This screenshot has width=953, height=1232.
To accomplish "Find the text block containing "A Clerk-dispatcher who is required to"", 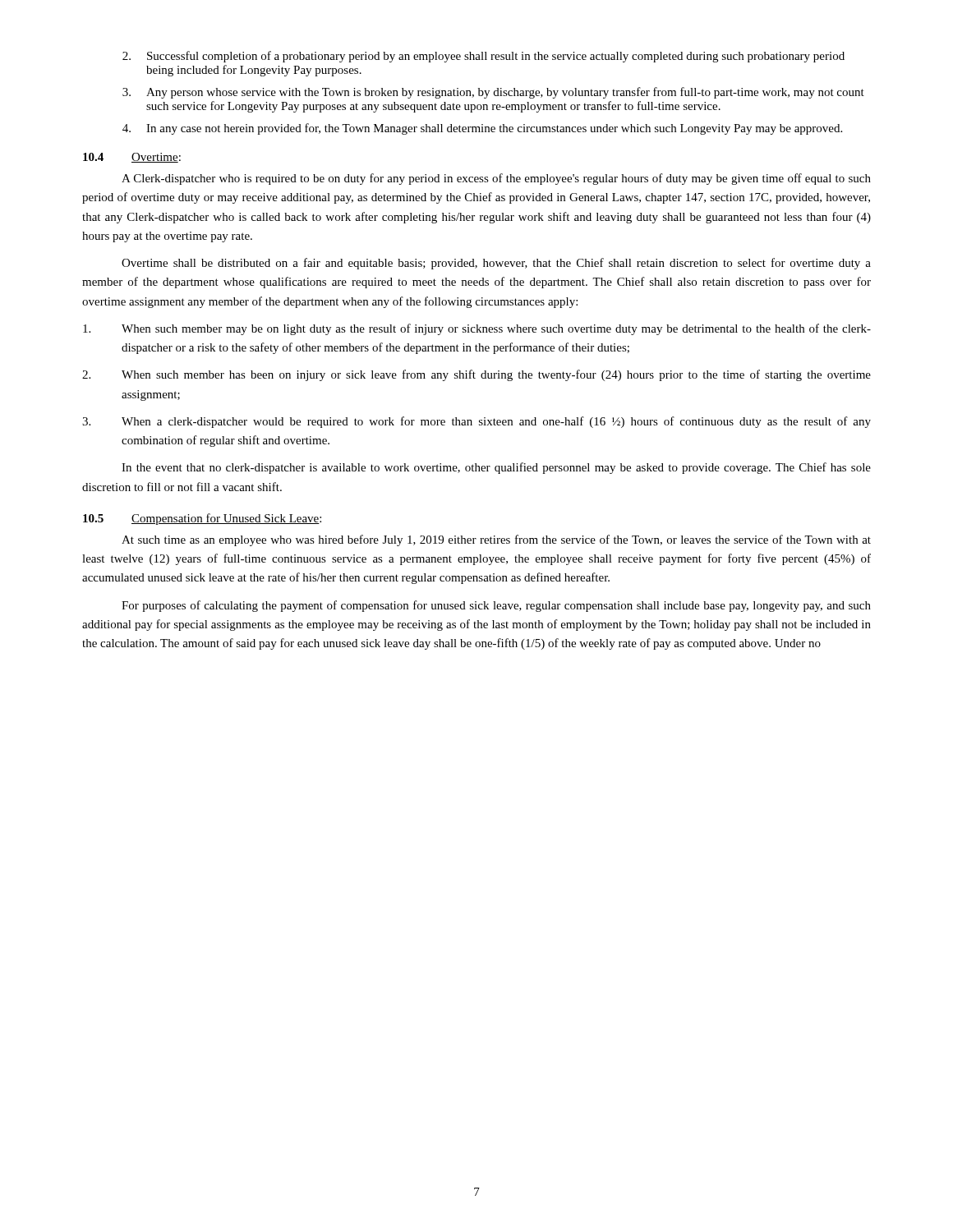I will (476, 207).
